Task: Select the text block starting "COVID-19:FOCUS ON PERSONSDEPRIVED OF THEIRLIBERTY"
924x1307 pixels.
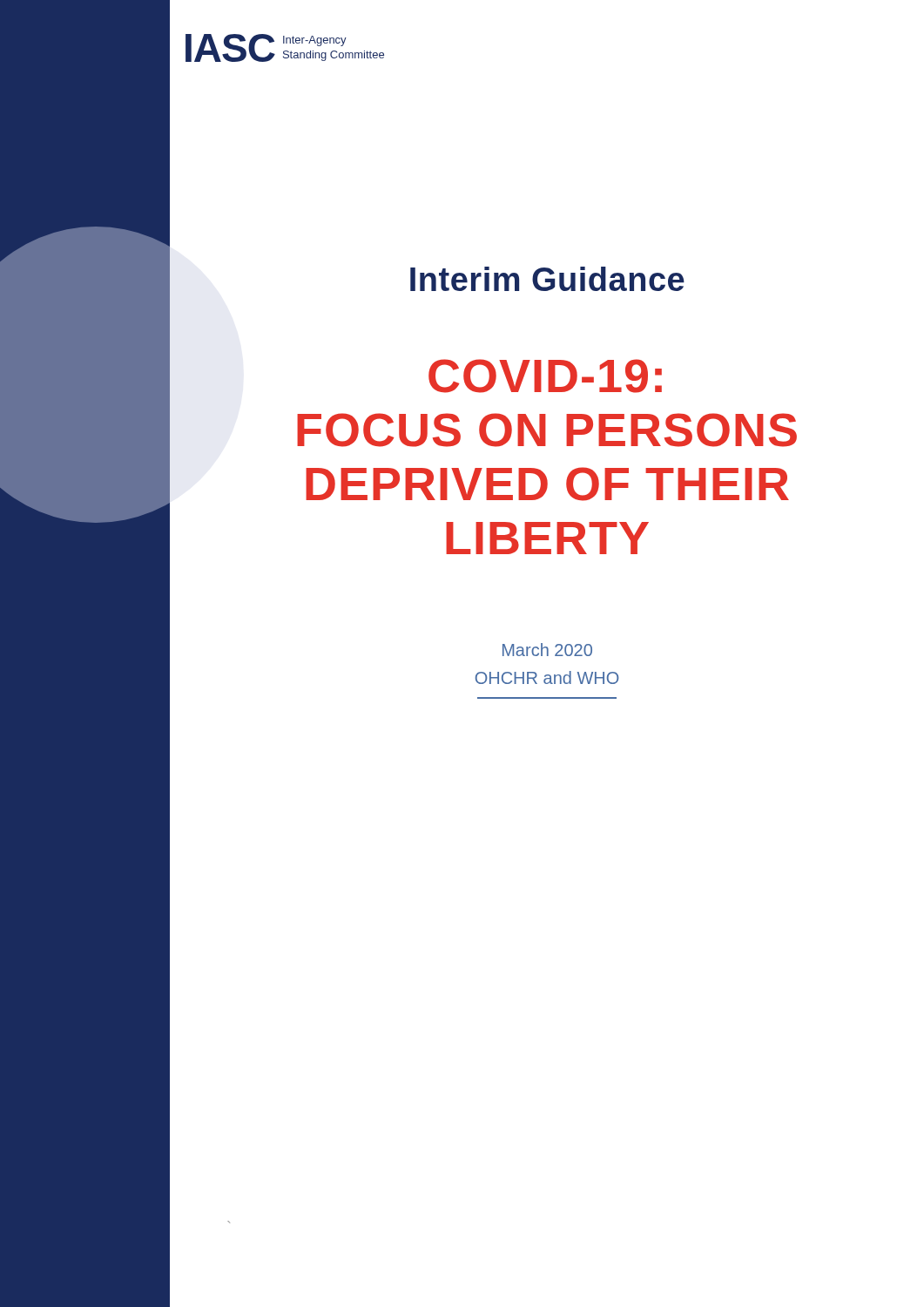Action: 547,457
